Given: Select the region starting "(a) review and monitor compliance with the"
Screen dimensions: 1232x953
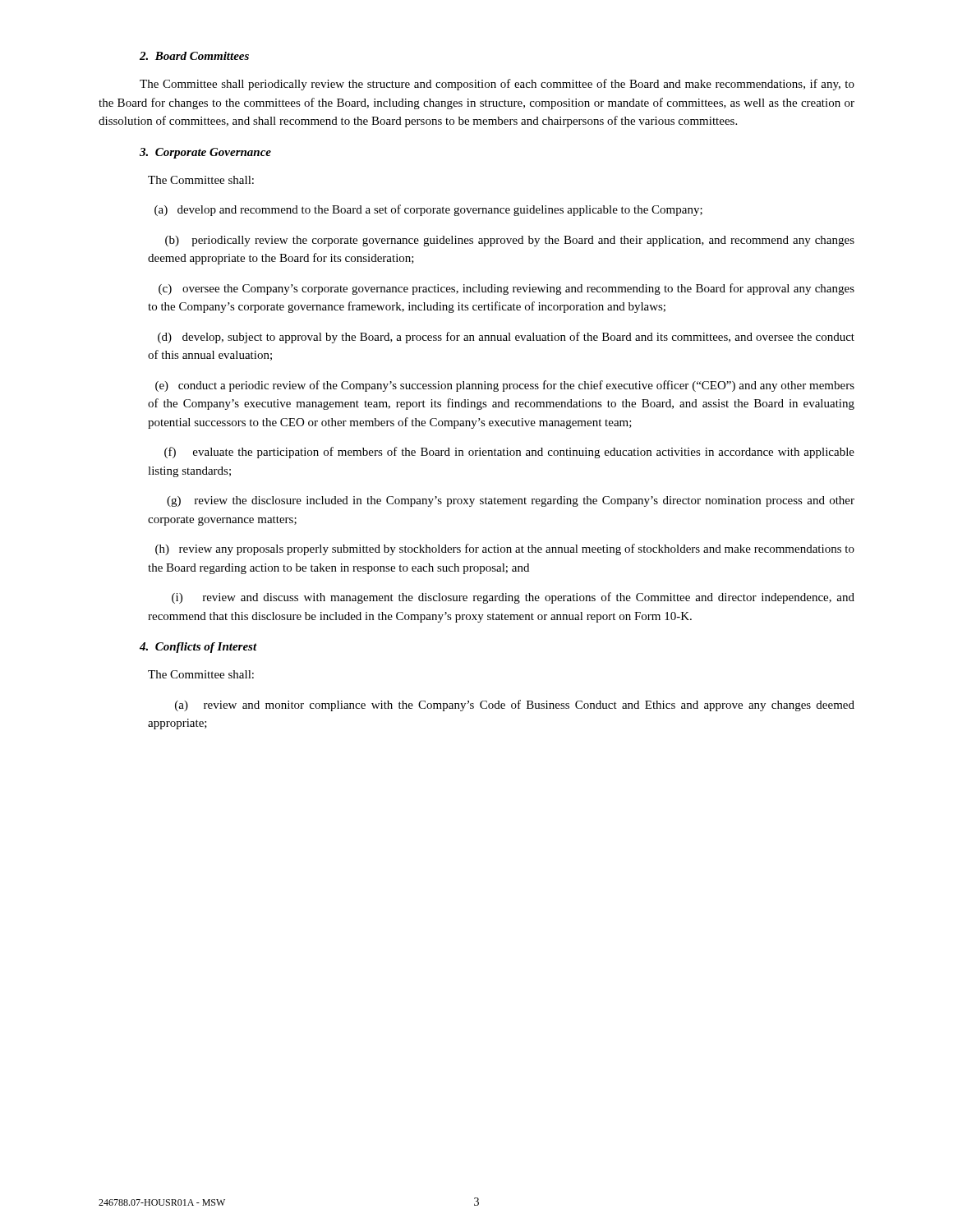Looking at the screenshot, I should click(489, 714).
